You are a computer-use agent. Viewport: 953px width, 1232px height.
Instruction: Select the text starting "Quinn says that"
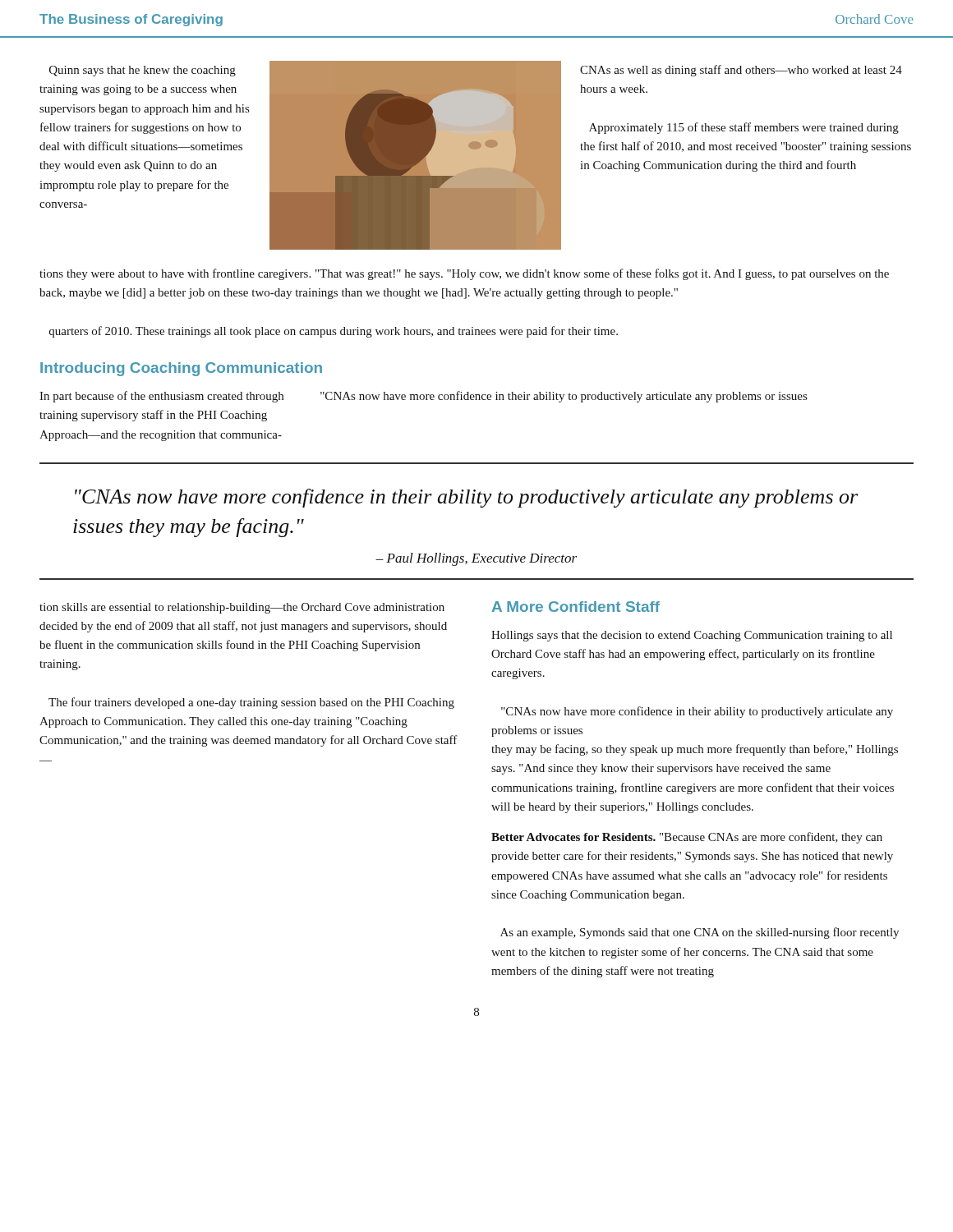(145, 137)
